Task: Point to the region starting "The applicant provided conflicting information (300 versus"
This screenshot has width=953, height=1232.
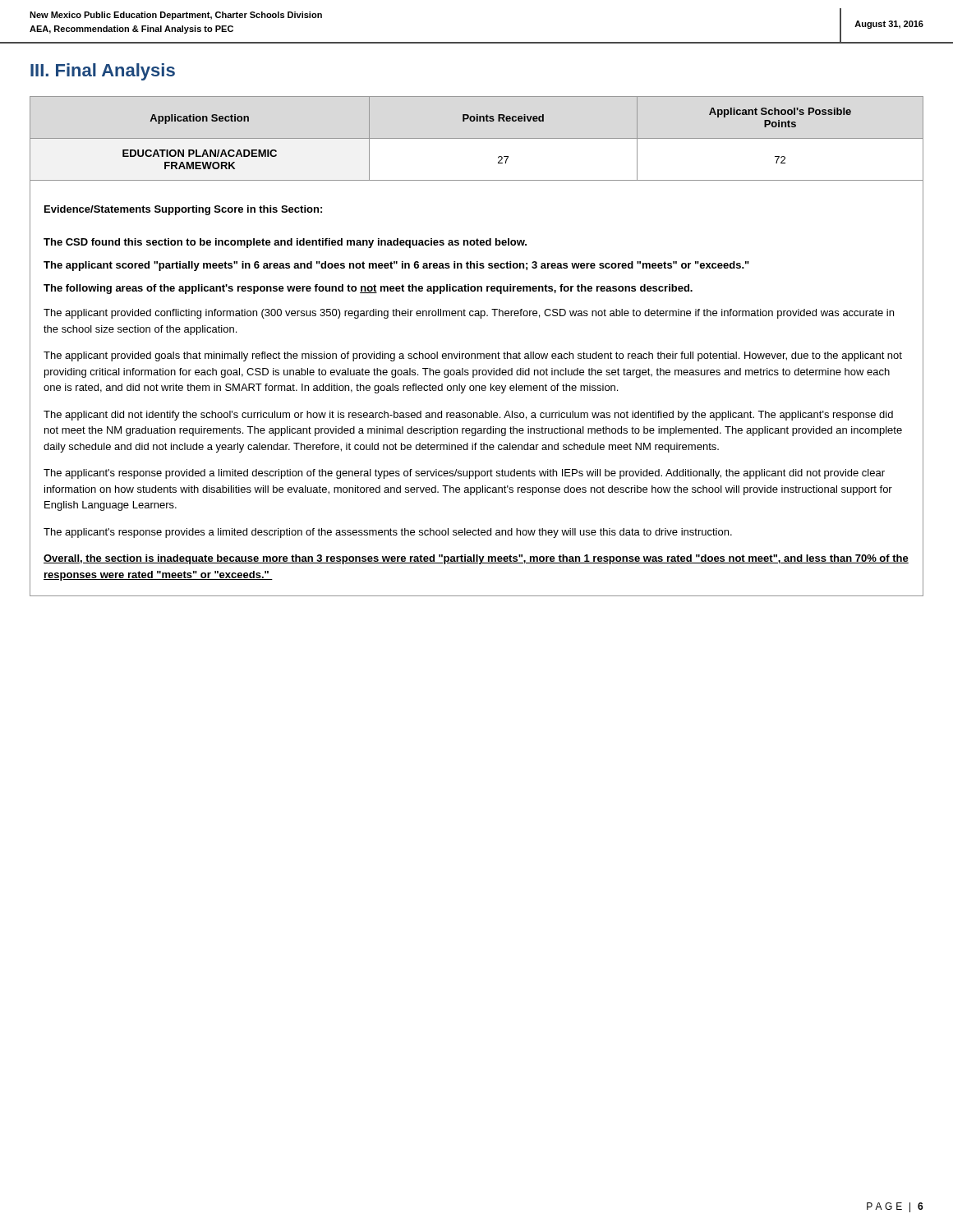Action: click(476, 321)
